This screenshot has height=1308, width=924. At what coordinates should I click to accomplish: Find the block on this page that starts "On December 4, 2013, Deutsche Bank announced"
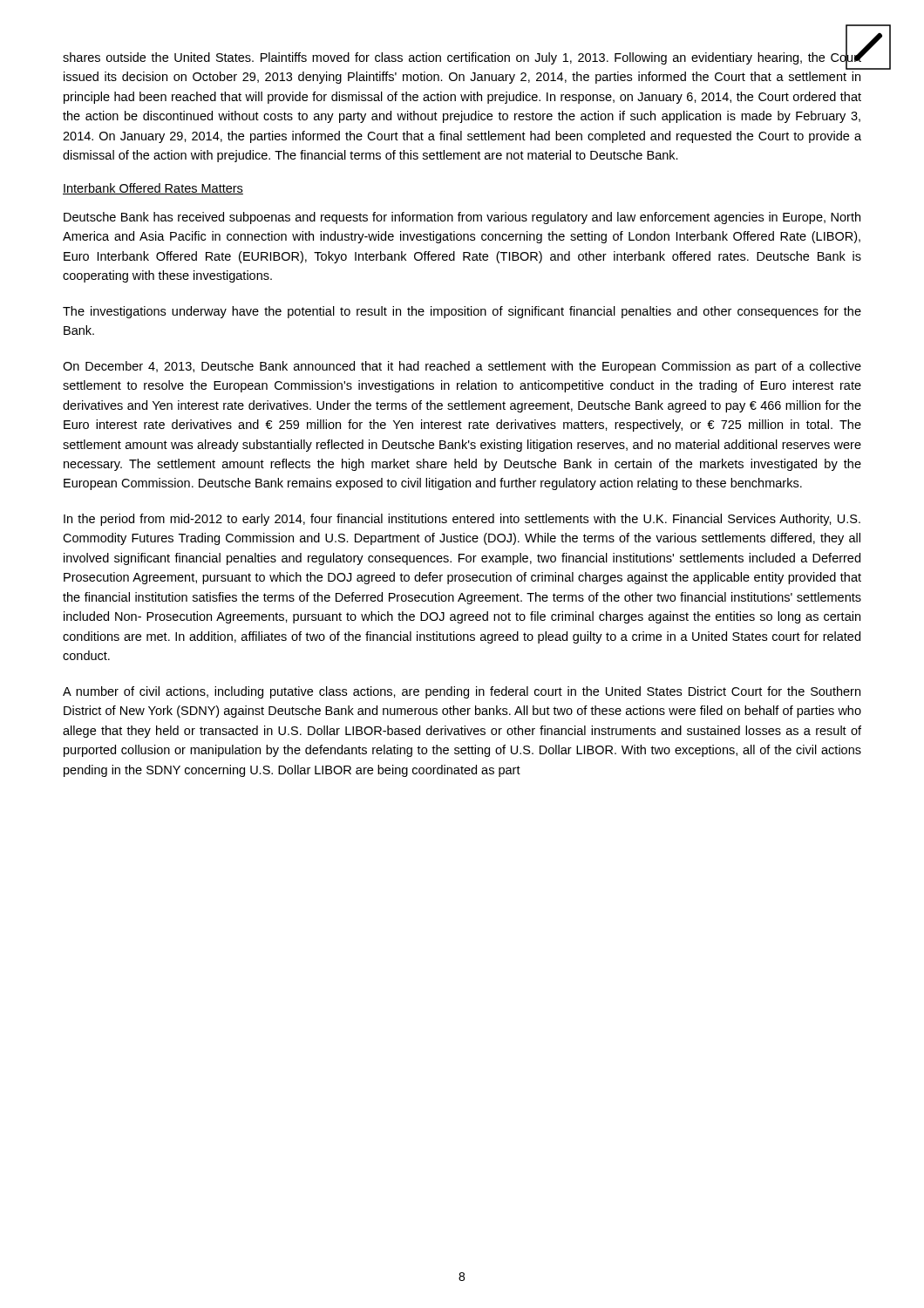pyautogui.click(x=462, y=425)
